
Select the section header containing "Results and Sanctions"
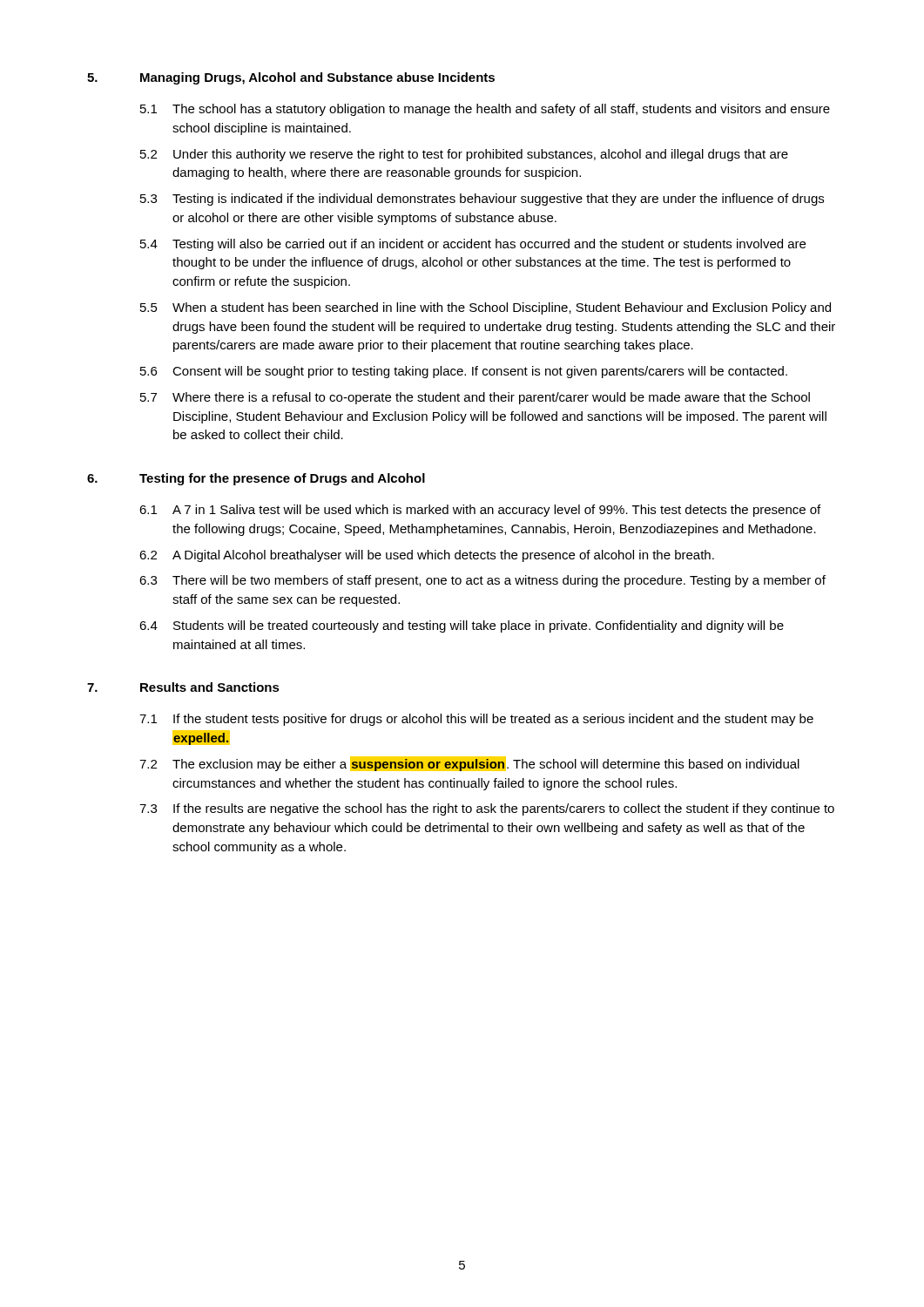point(209,687)
